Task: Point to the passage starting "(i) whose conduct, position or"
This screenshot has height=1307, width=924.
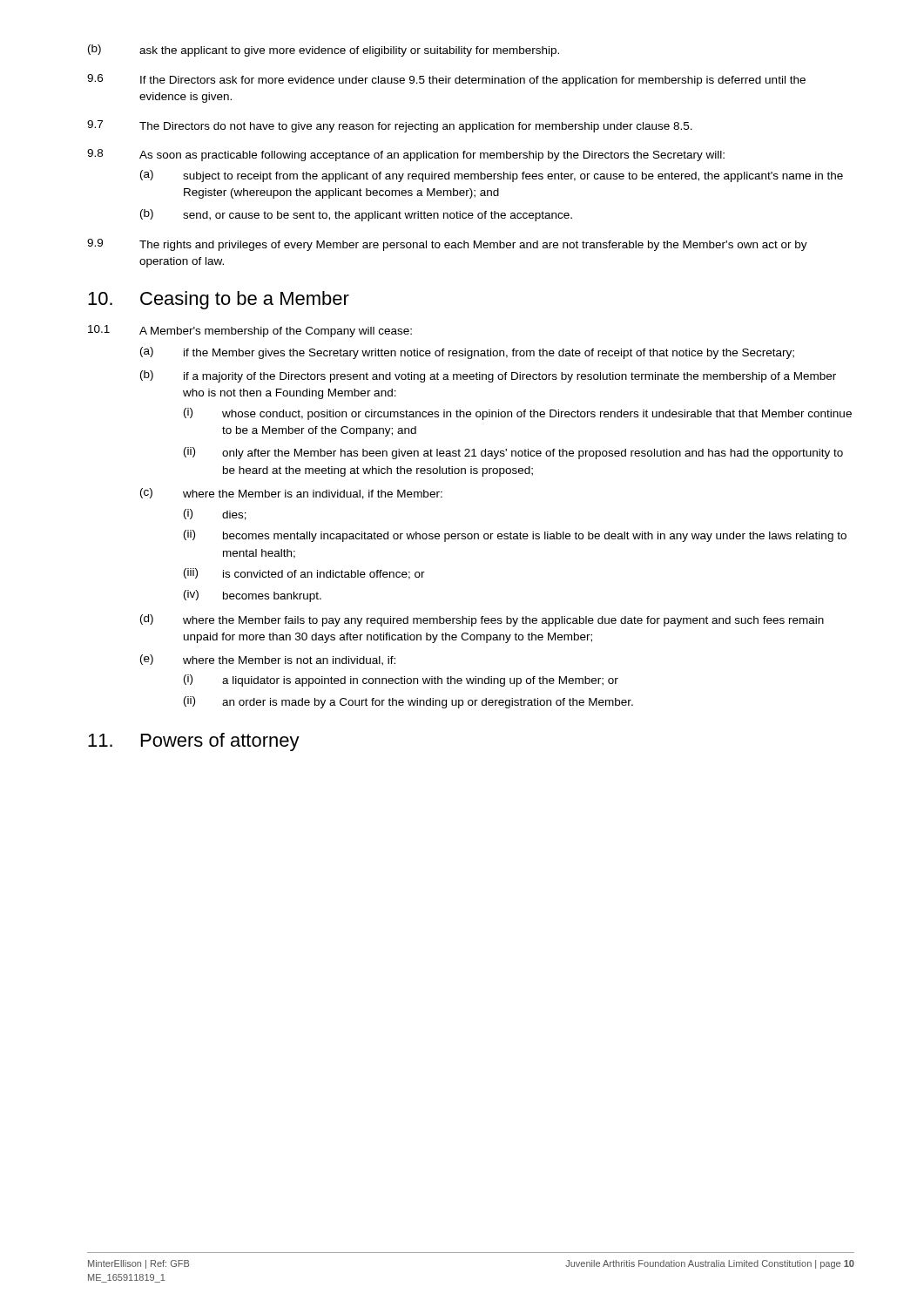Action: 519,422
